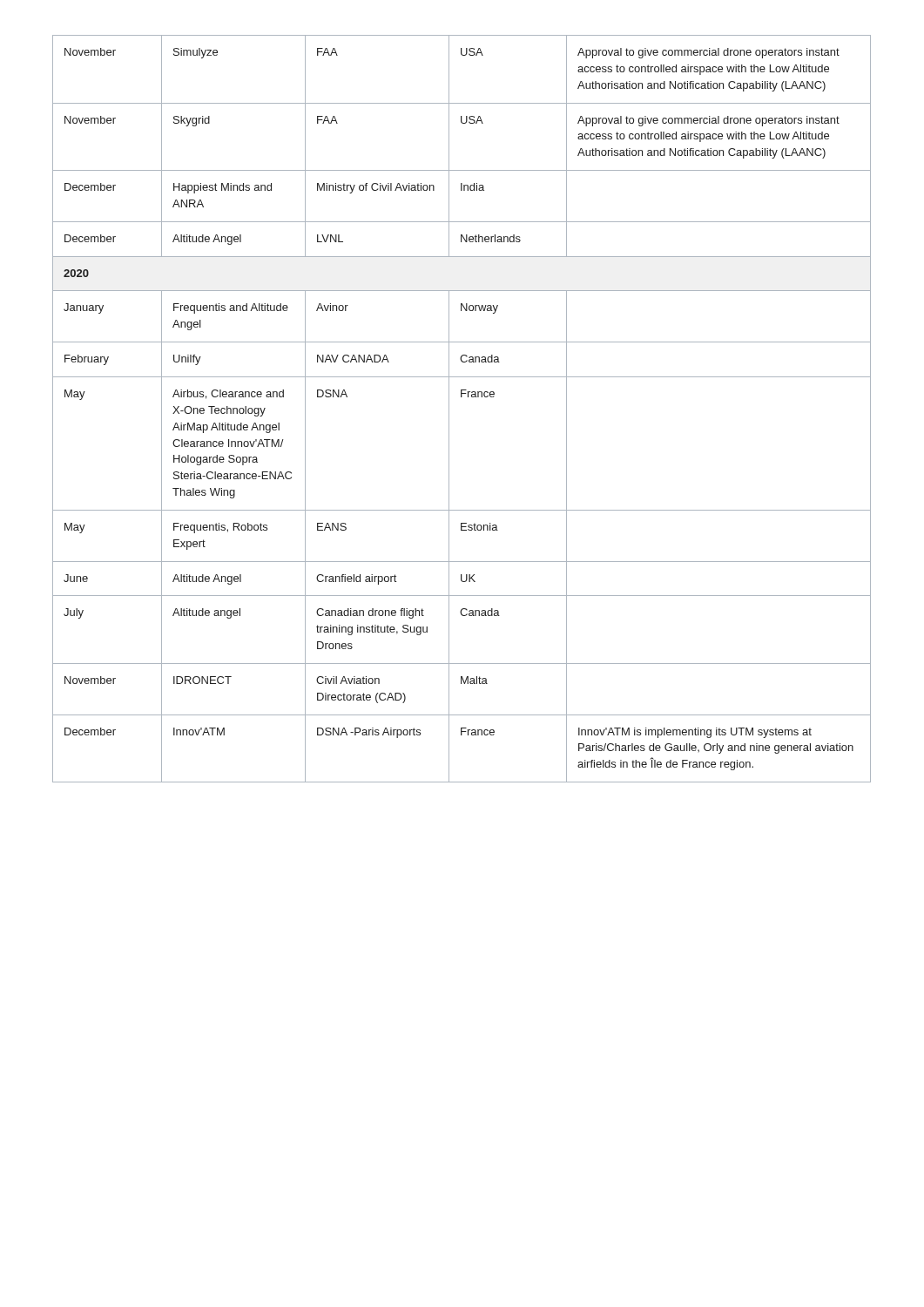Find the table that mentions "Ministry of Civil Aviation"
The image size is (924, 1307).
462,409
